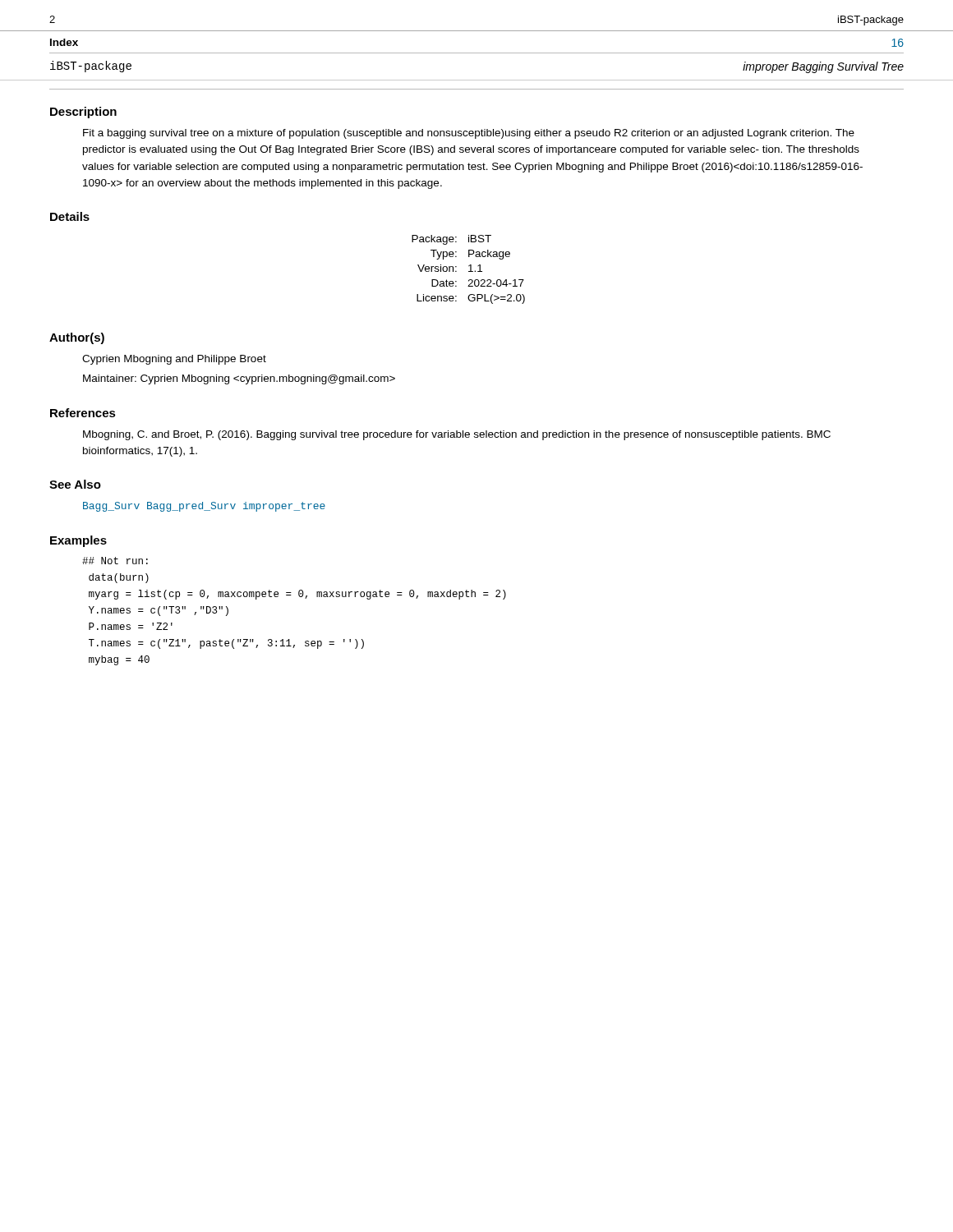
Task: Locate the text "See Also"
Action: click(x=75, y=484)
